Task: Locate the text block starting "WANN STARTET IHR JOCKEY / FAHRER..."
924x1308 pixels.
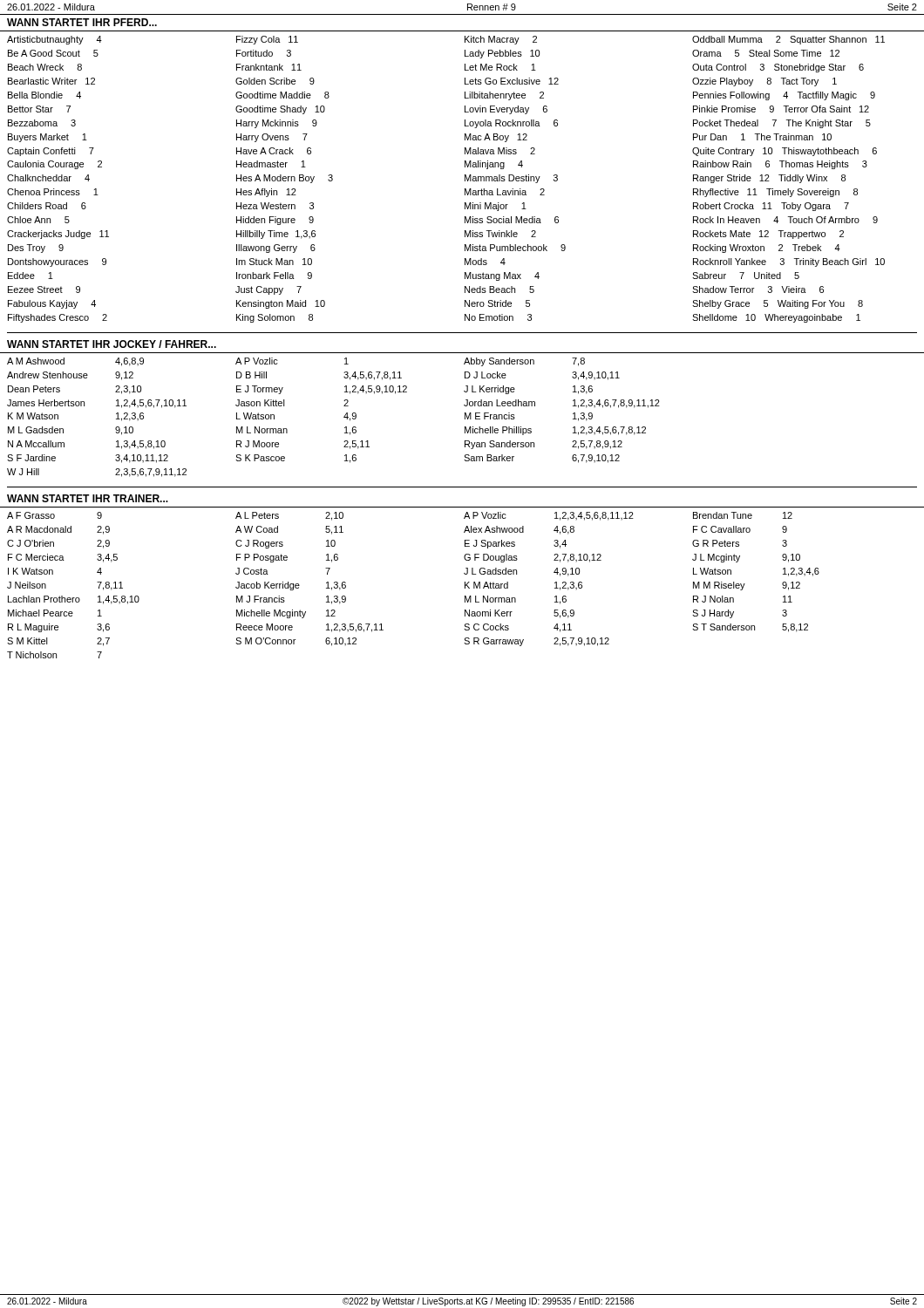Action: point(112,344)
